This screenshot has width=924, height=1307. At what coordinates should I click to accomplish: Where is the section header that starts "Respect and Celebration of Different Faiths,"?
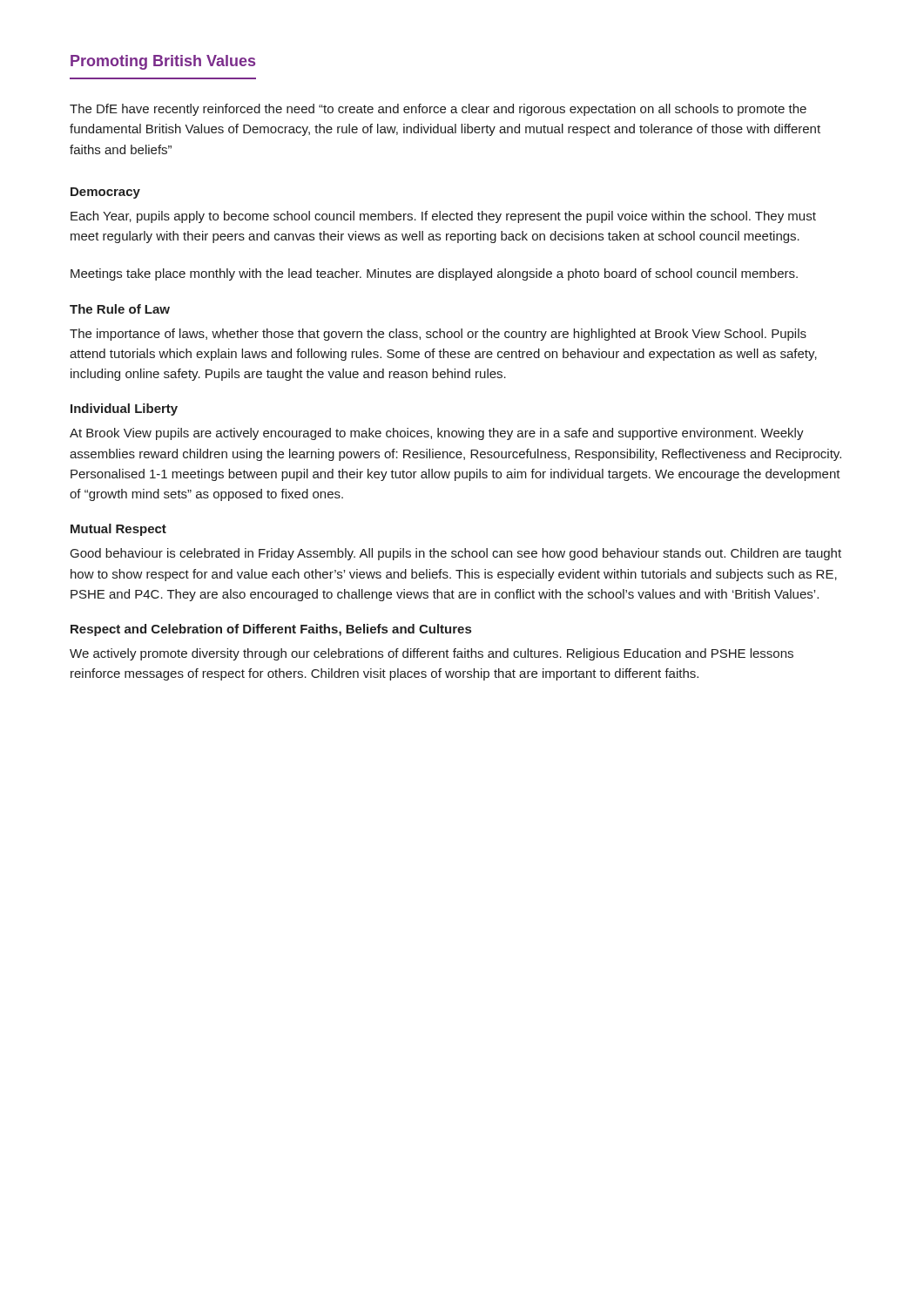click(x=458, y=629)
